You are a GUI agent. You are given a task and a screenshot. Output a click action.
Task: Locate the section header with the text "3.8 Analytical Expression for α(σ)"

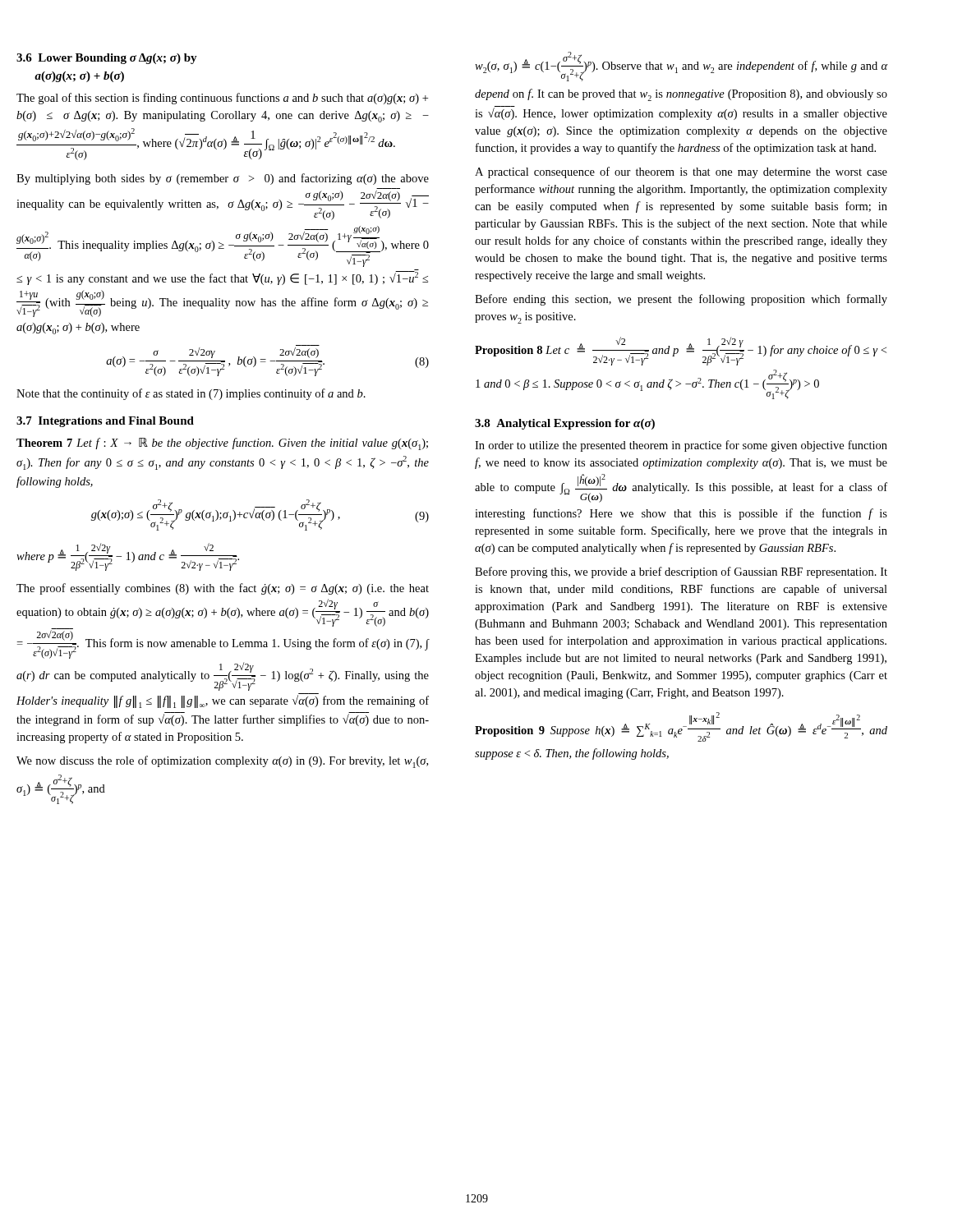tap(565, 423)
